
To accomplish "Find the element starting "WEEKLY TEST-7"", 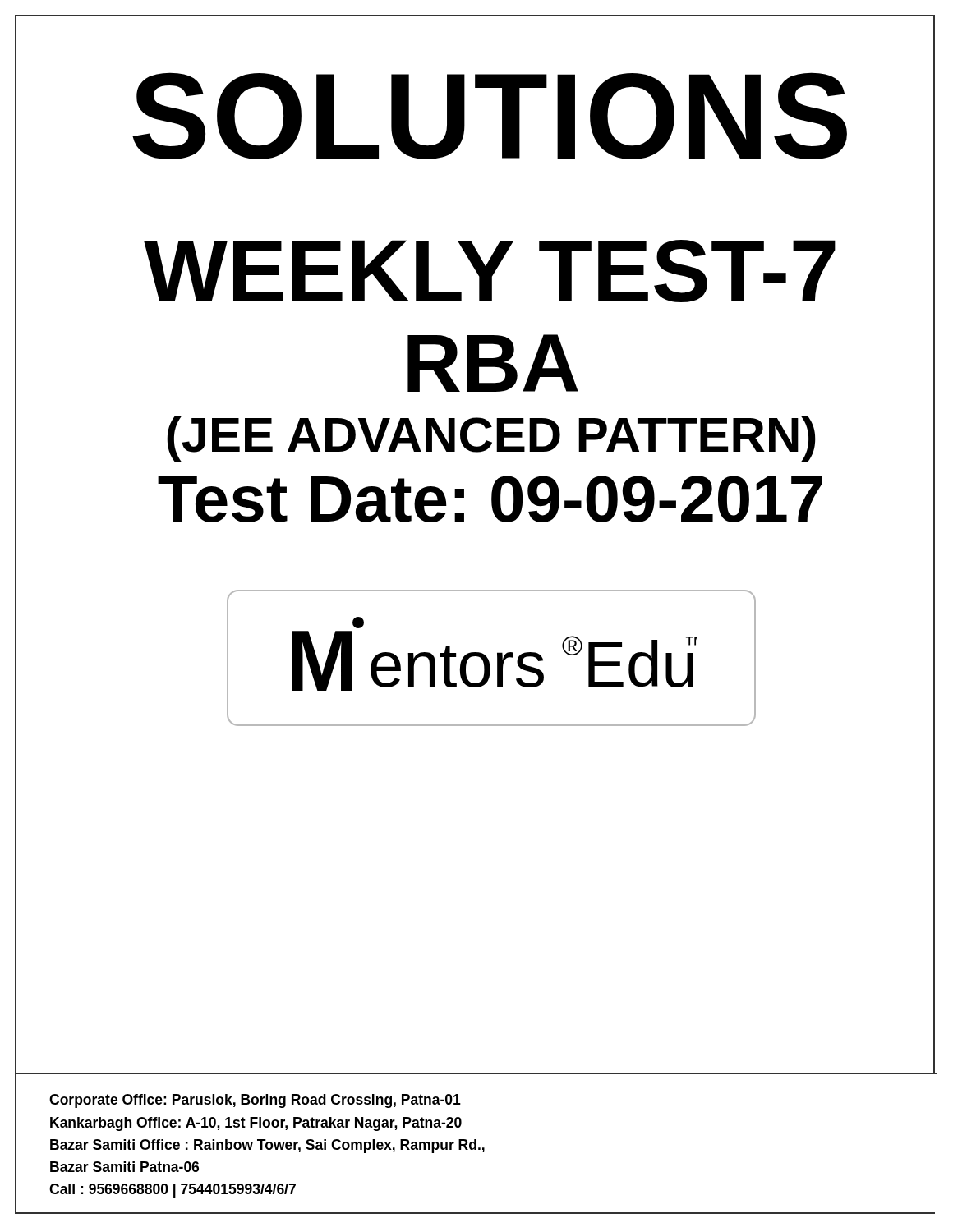I will (x=491, y=271).
